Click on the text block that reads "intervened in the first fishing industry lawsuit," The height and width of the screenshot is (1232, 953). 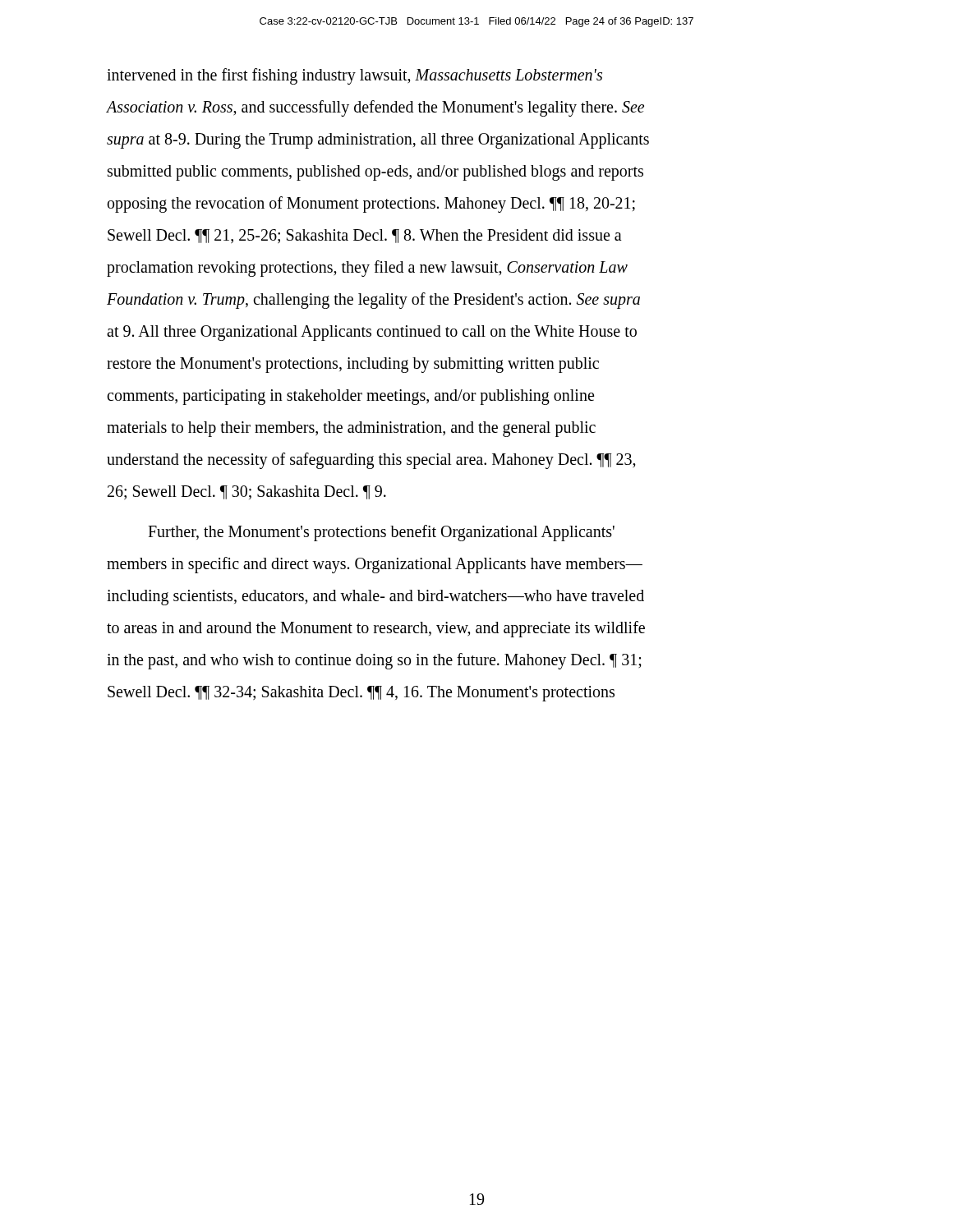pyautogui.click(x=476, y=384)
